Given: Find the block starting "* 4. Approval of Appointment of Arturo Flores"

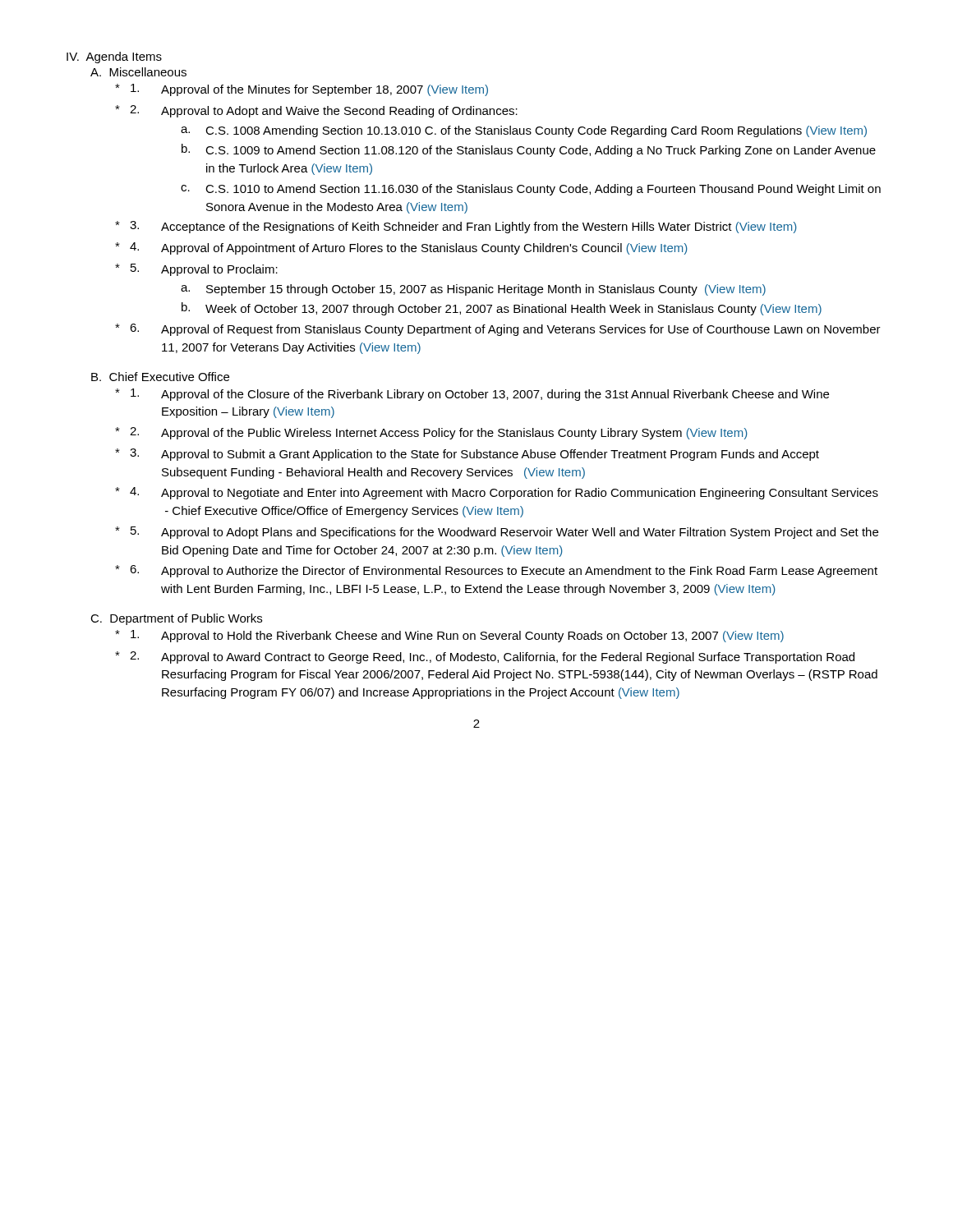Looking at the screenshot, I should [501, 248].
